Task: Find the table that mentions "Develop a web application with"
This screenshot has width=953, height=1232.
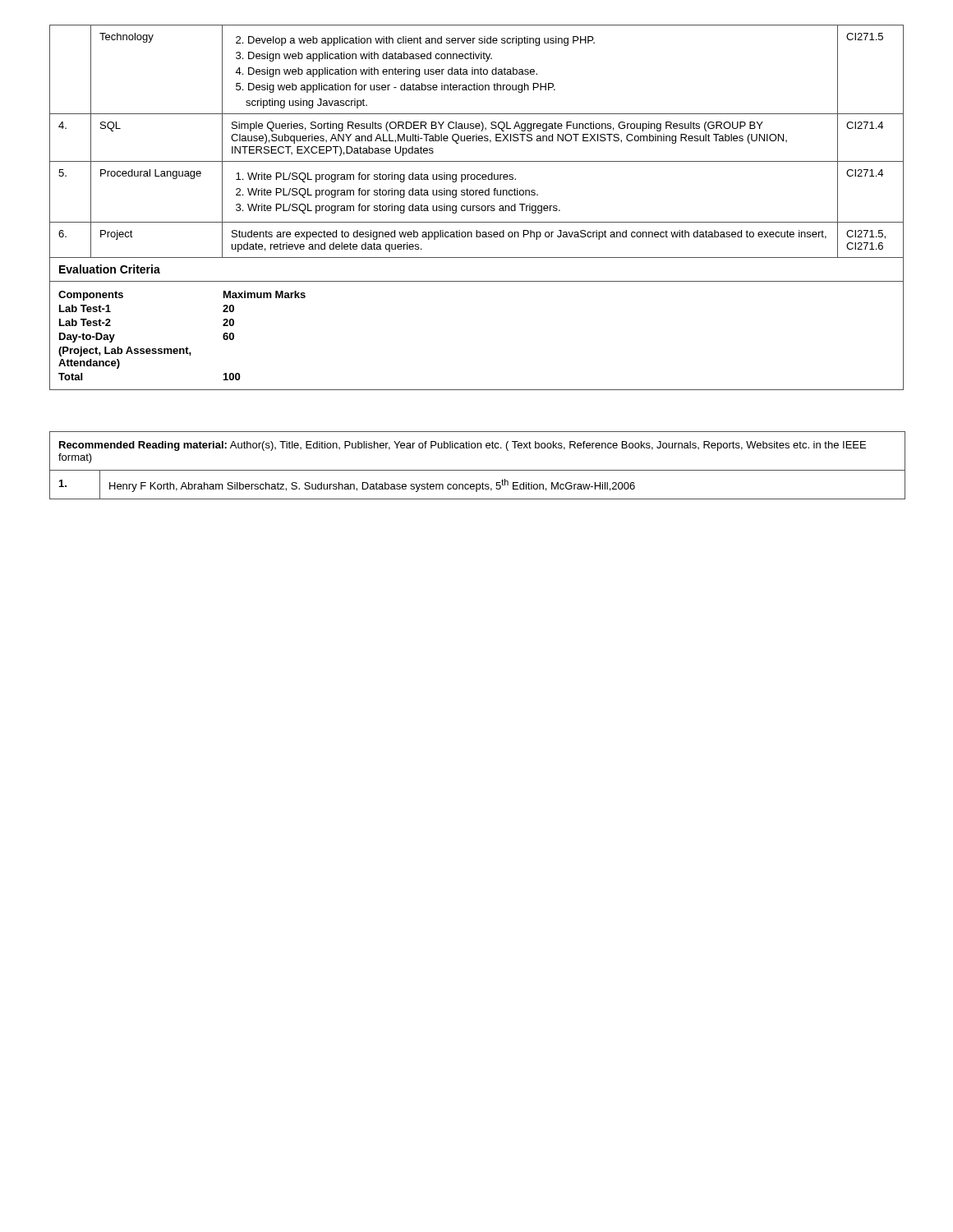Action: (x=476, y=141)
